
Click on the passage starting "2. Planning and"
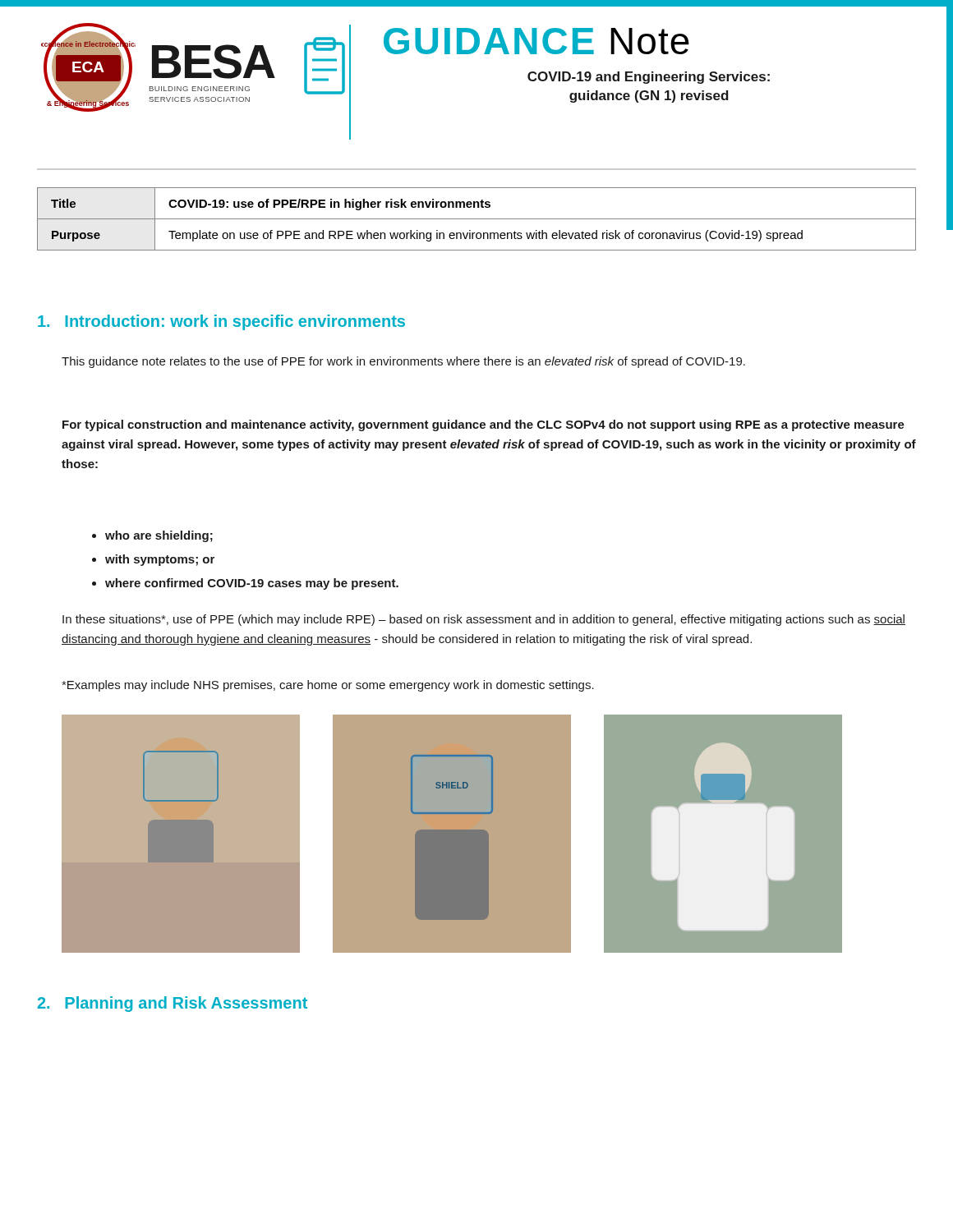tap(172, 1003)
